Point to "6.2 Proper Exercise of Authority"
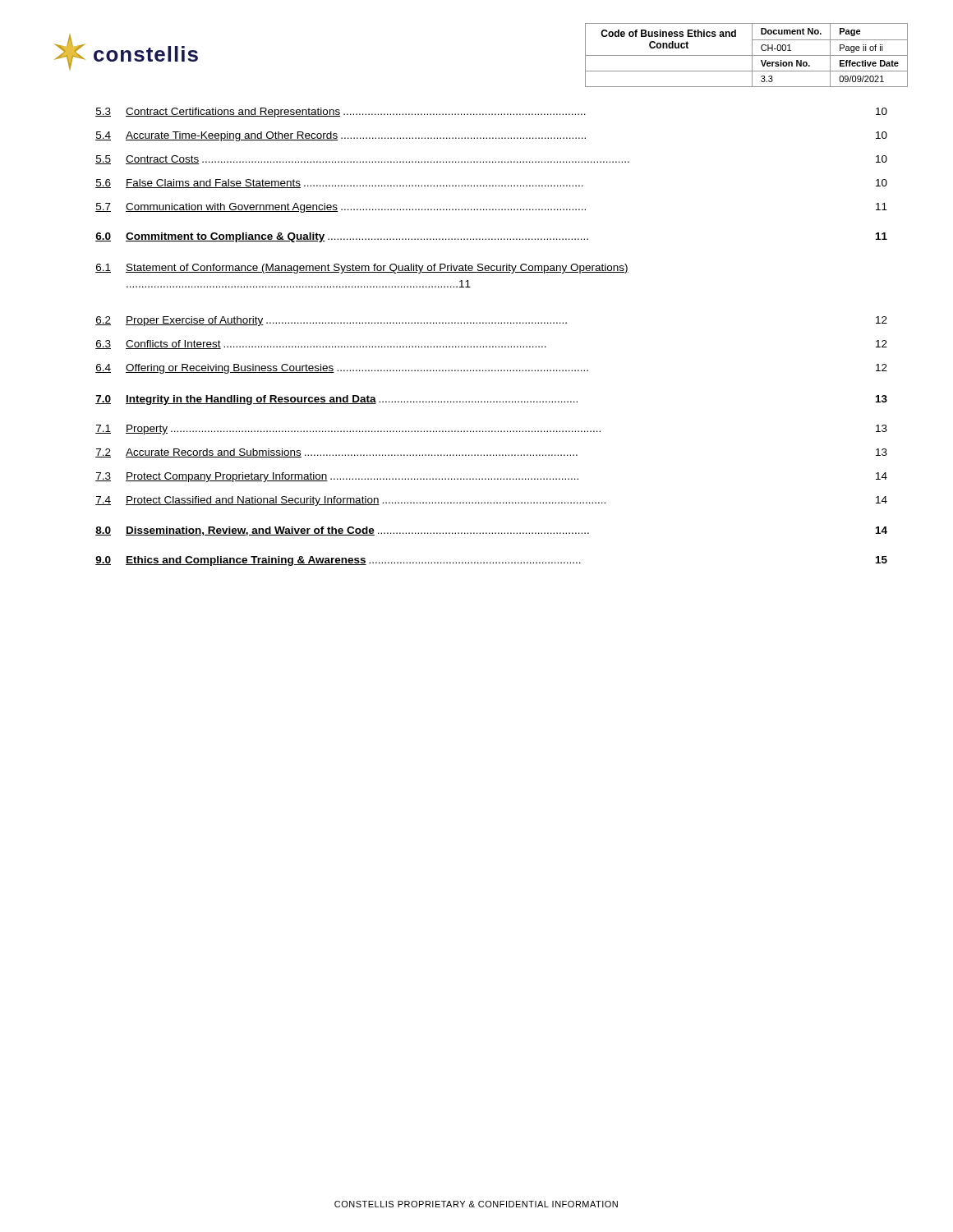Screen dimensions: 1232x953 tap(476, 320)
